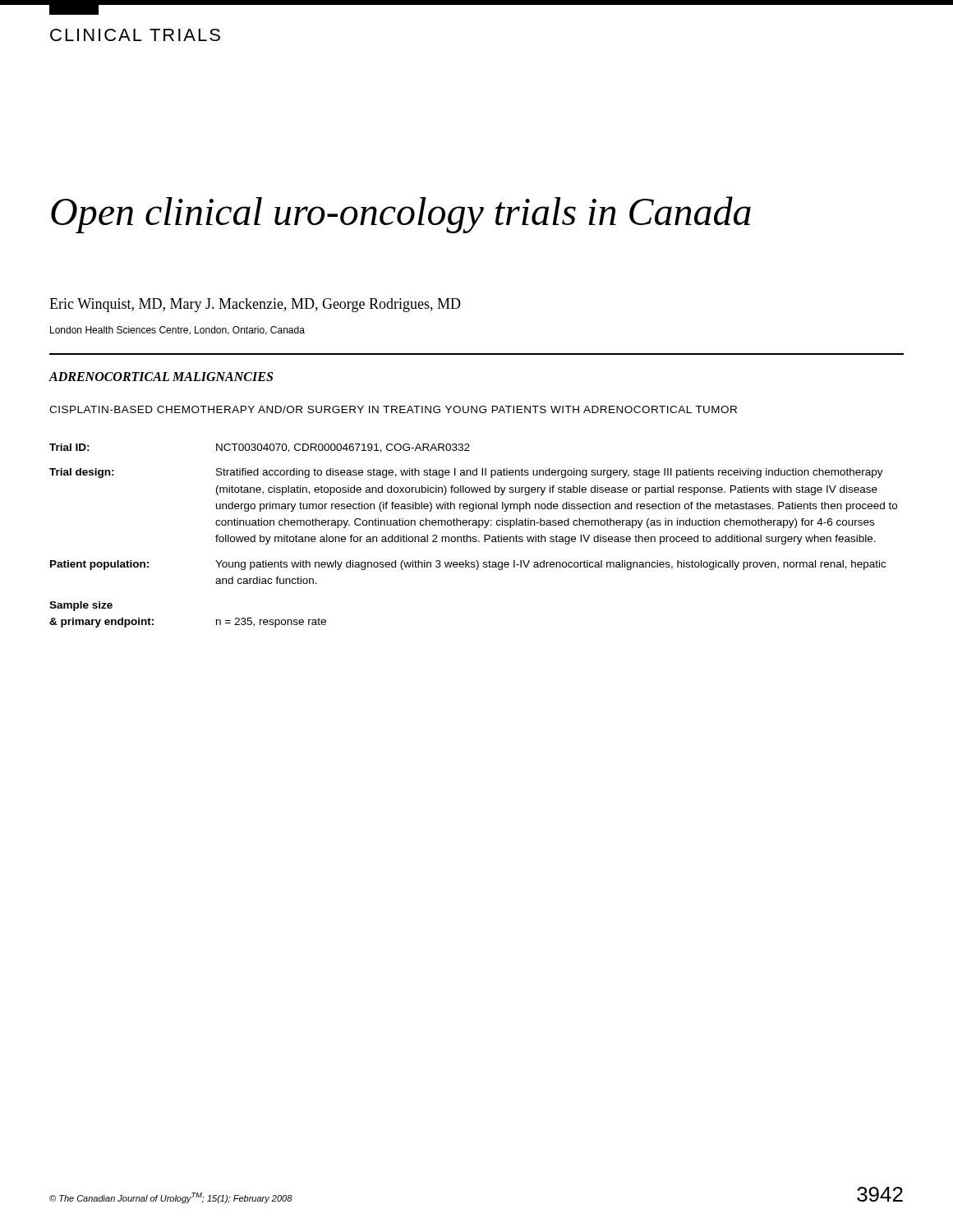This screenshot has width=953, height=1232.
Task: Point to the passage starting "& primary endpoint: n = 235,"
Action: (107, 622)
